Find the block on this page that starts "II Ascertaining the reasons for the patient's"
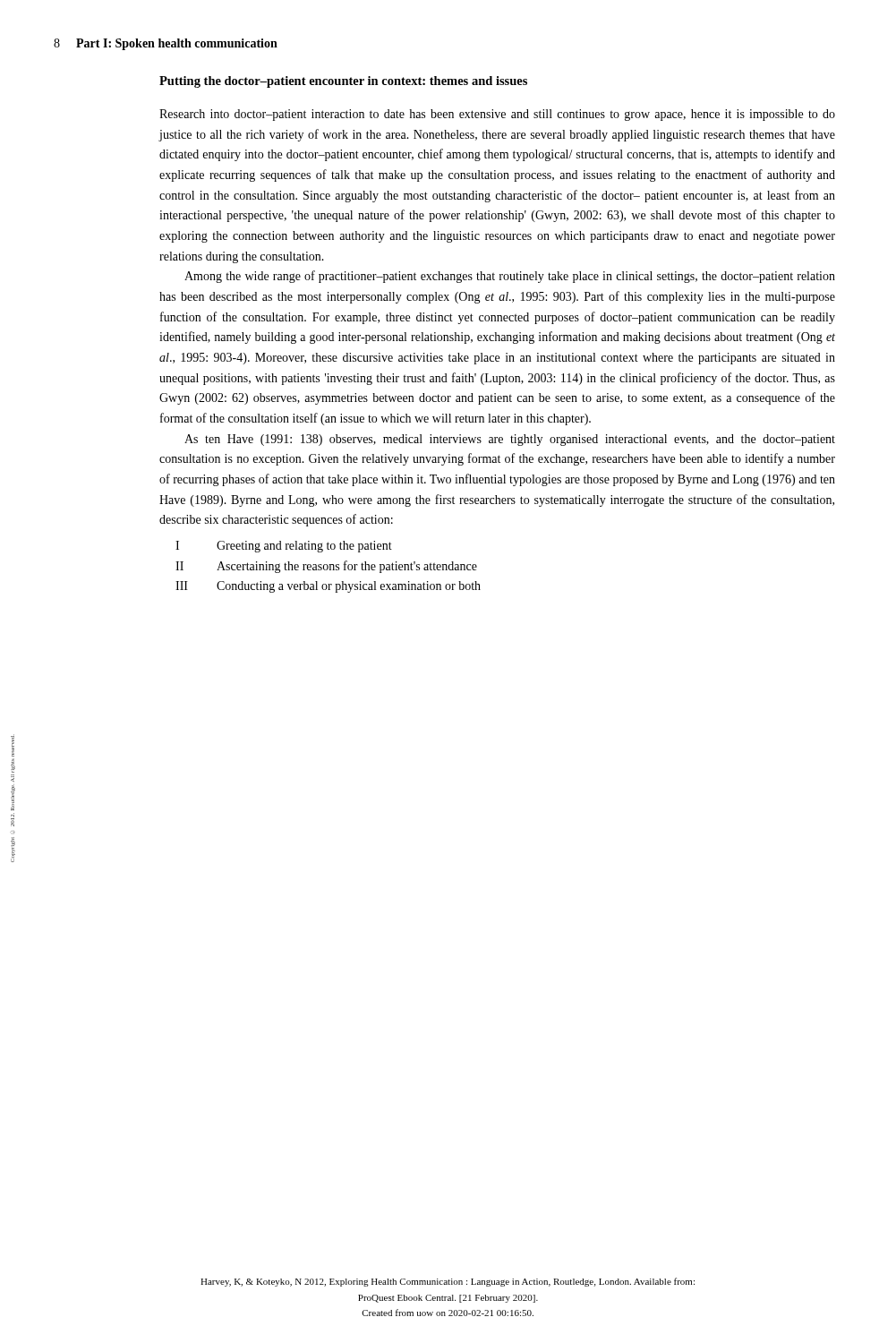Image resolution: width=896 pixels, height=1343 pixels. pos(326,567)
